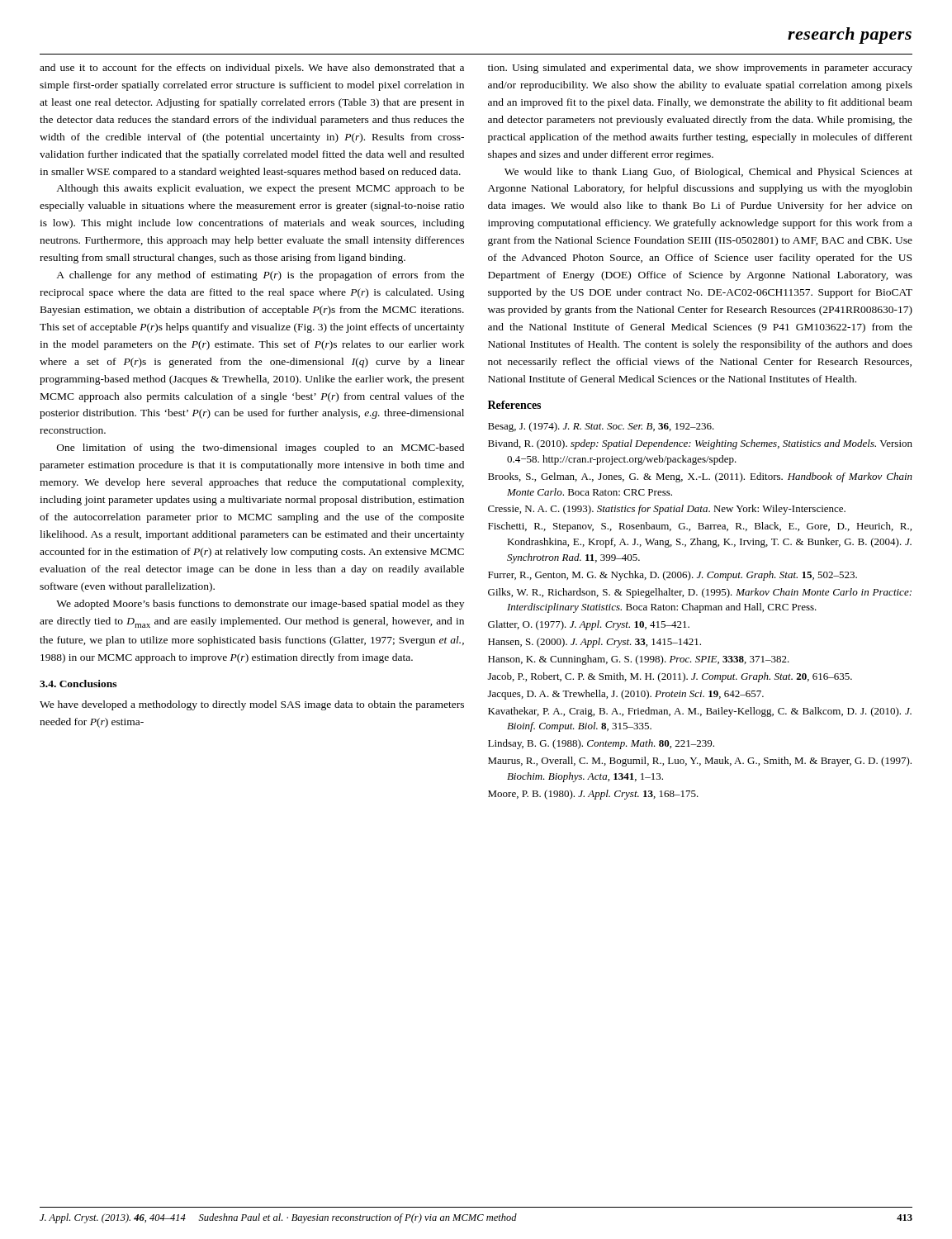Locate the text block containing "tion. Using simulated and experimental data, we show"
Image resolution: width=952 pixels, height=1239 pixels.
[x=700, y=111]
